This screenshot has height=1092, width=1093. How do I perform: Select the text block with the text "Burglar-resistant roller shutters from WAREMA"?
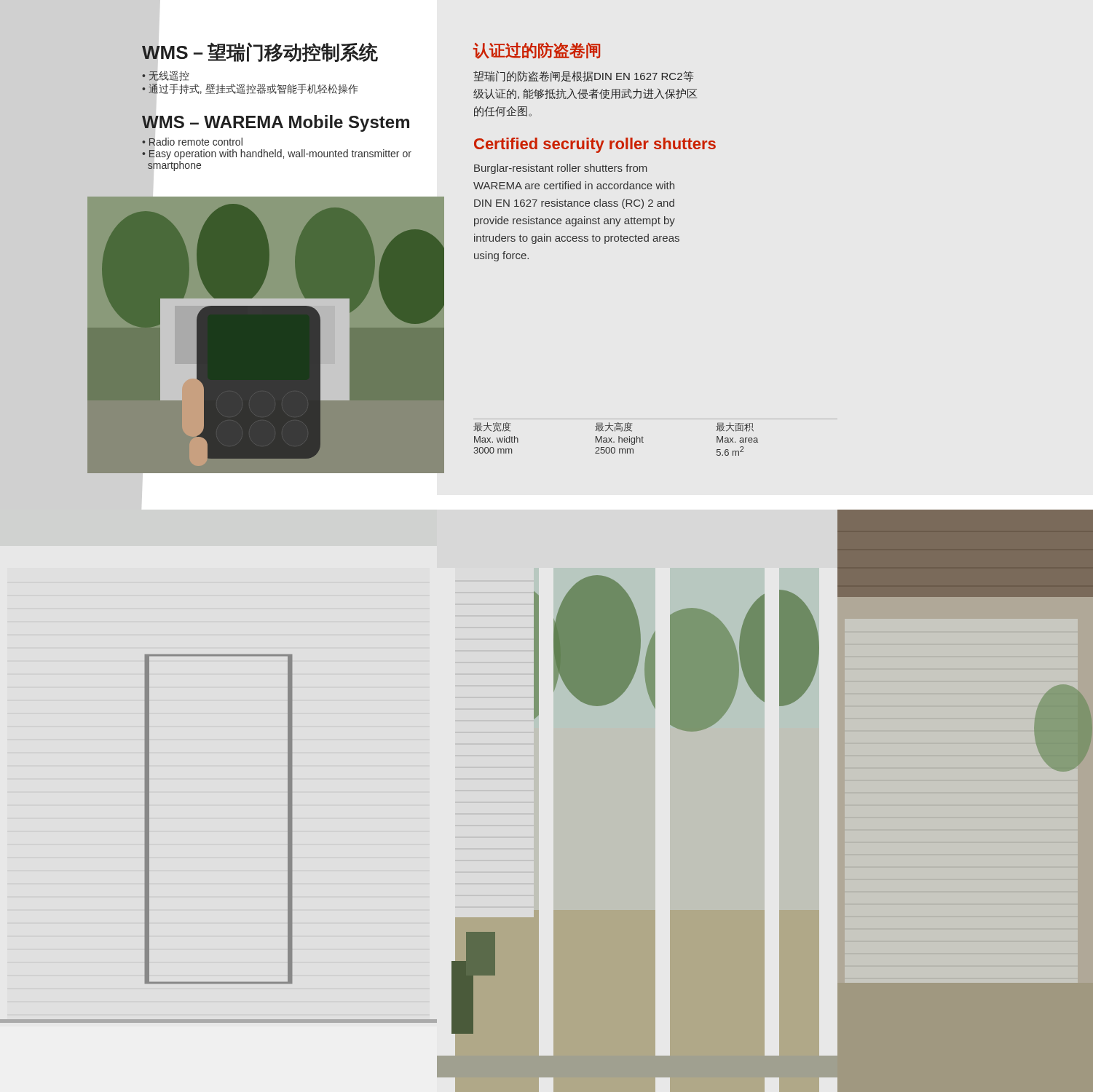click(577, 211)
